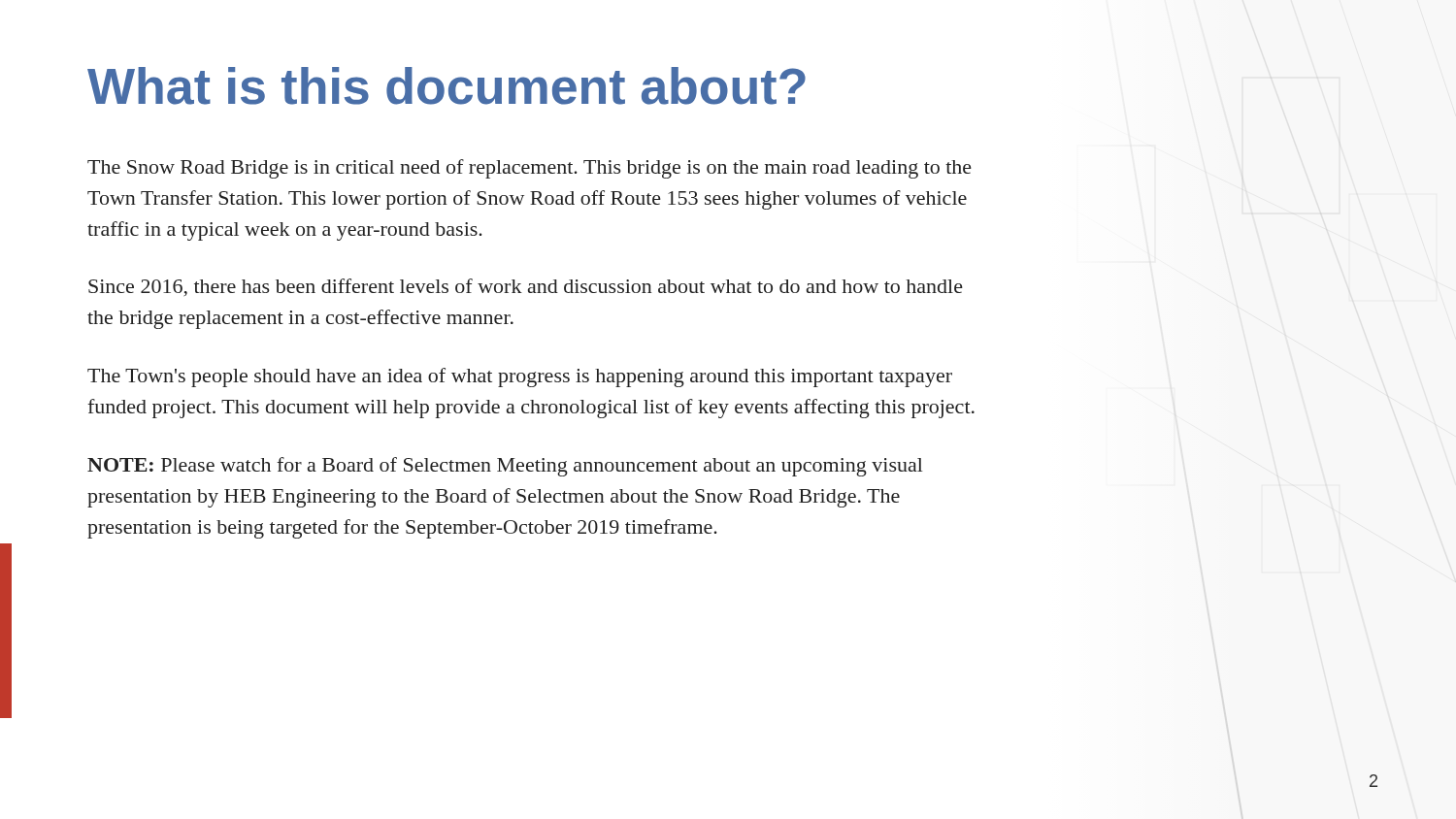Click the title
This screenshot has width=1456, height=819.
tap(448, 86)
